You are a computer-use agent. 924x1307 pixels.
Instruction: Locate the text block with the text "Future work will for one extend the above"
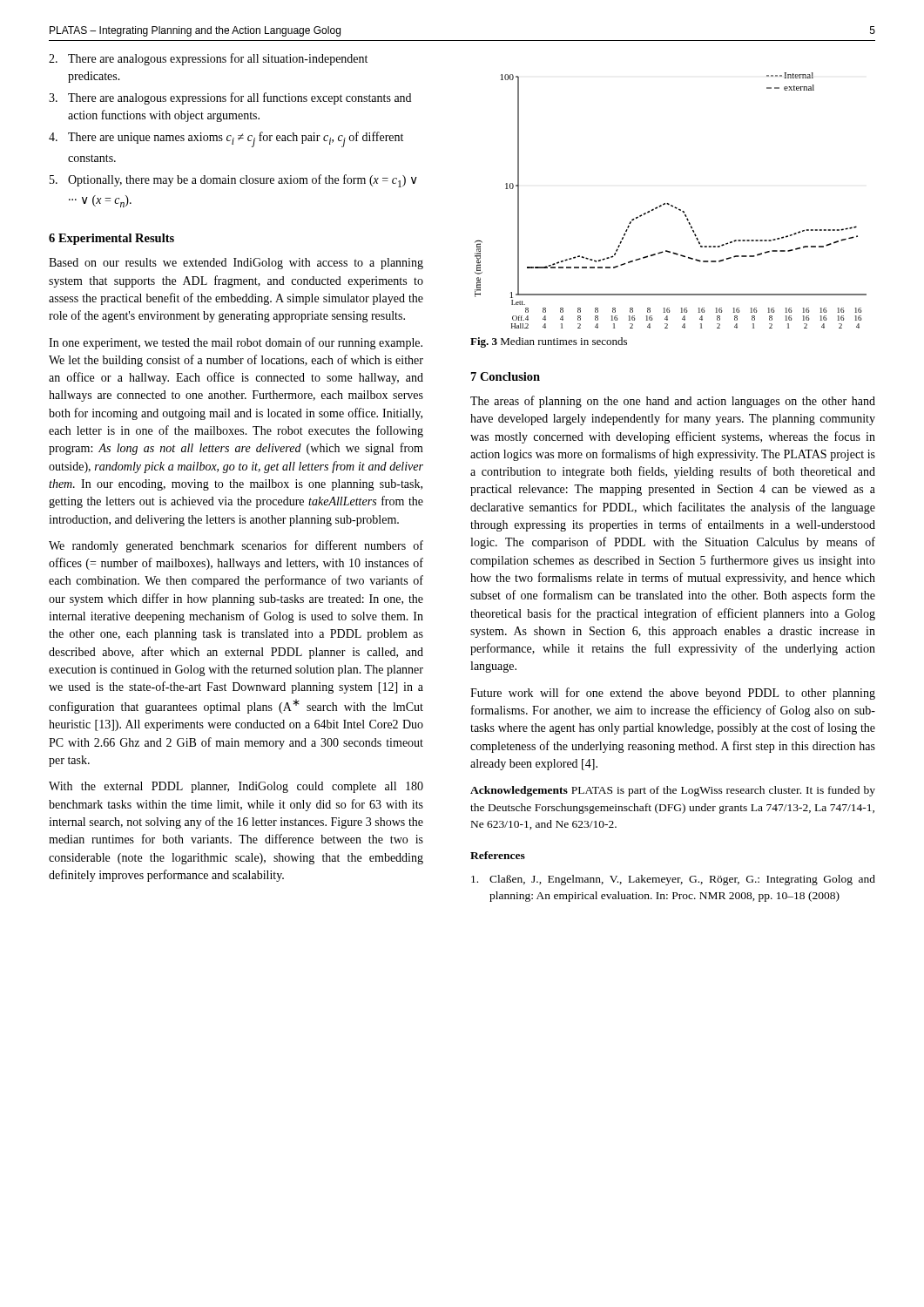click(x=673, y=728)
